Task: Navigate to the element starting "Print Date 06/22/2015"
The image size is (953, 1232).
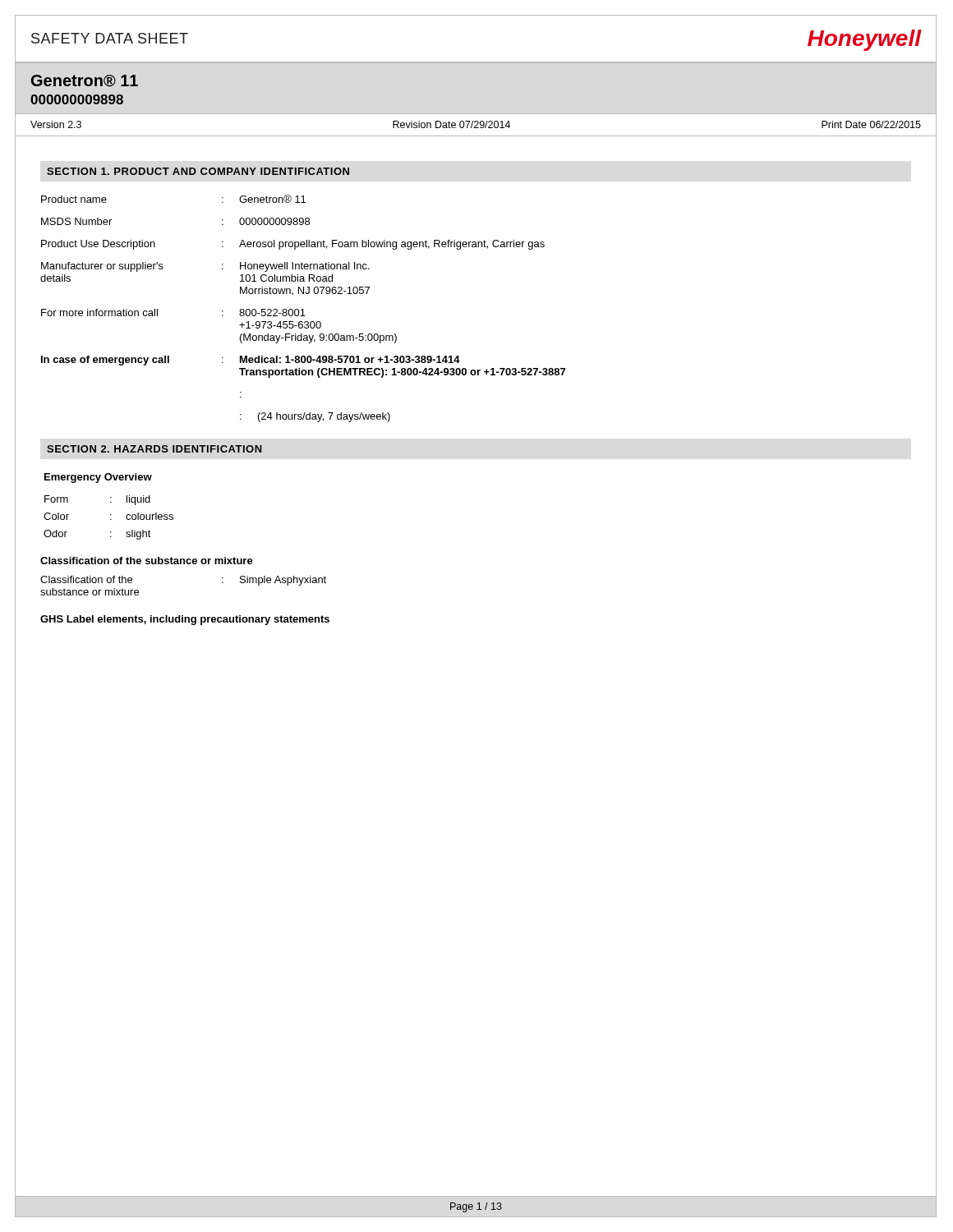Action: point(871,125)
